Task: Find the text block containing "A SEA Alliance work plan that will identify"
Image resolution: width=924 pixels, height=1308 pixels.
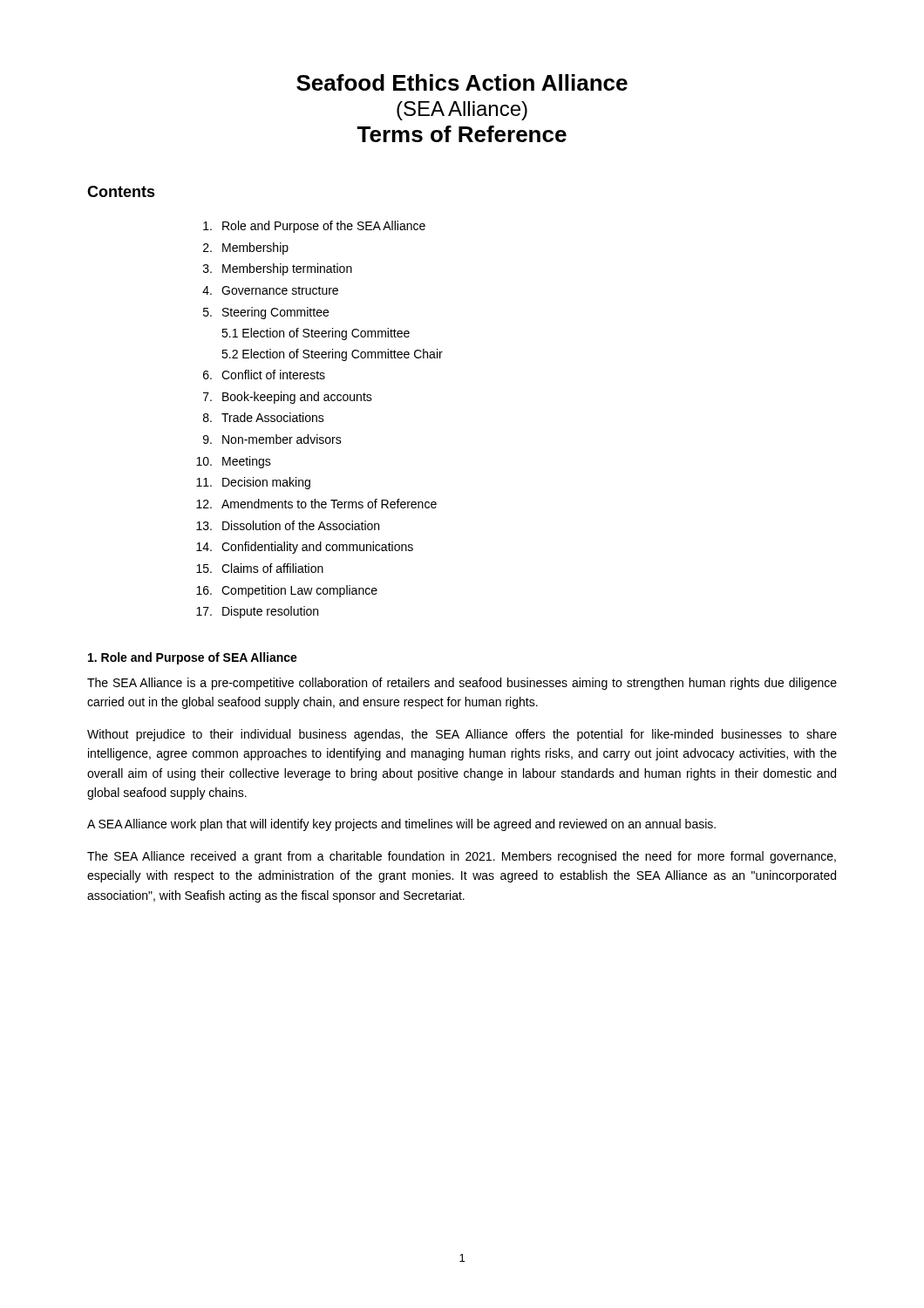Action: [402, 824]
